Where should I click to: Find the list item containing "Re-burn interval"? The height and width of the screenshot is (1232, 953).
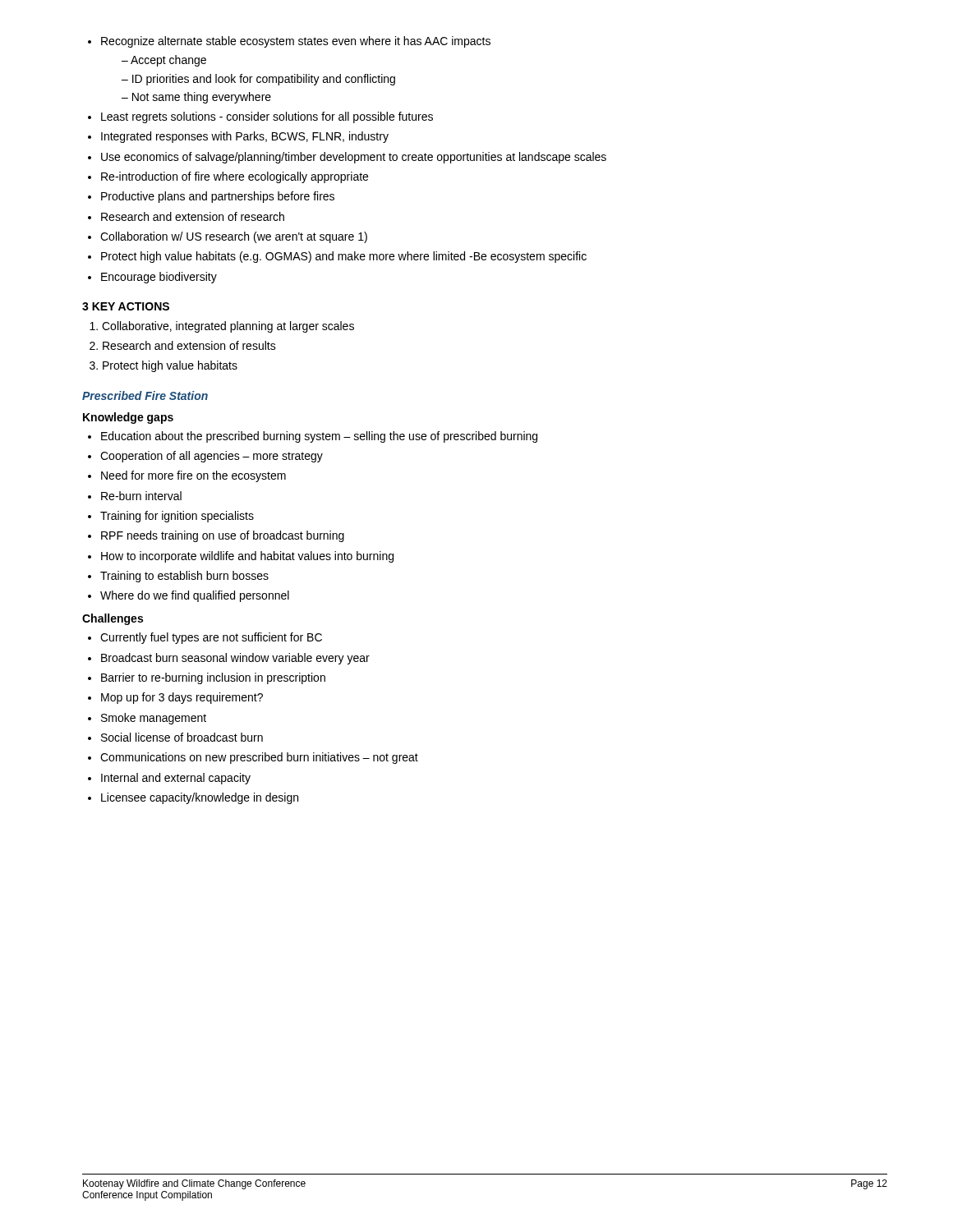point(141,496)
